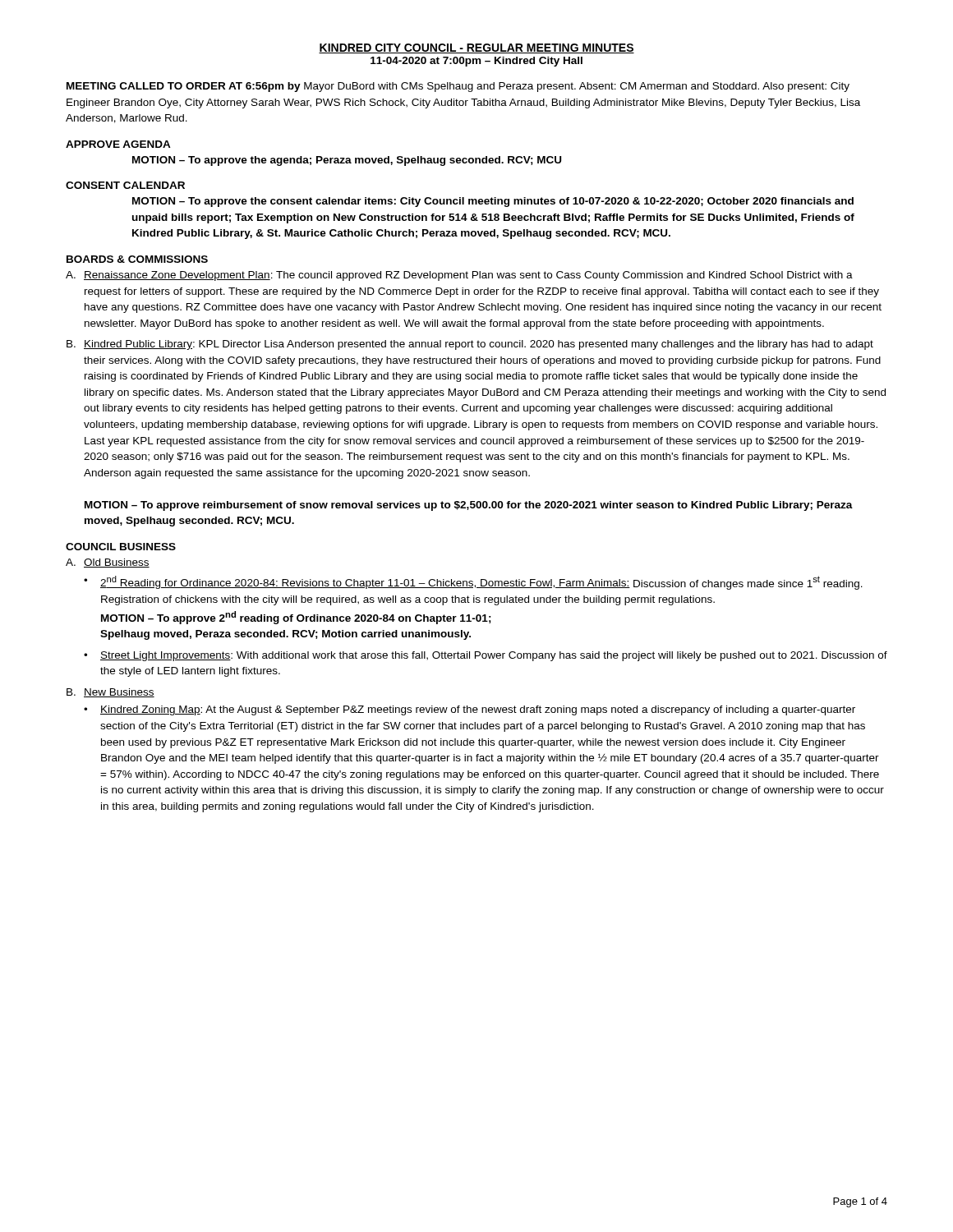Image resolution: width=953 pixels, height=1232 pixels.
Task: Point to "COUNCIL BUSINESS"
Action: (121, 547)
